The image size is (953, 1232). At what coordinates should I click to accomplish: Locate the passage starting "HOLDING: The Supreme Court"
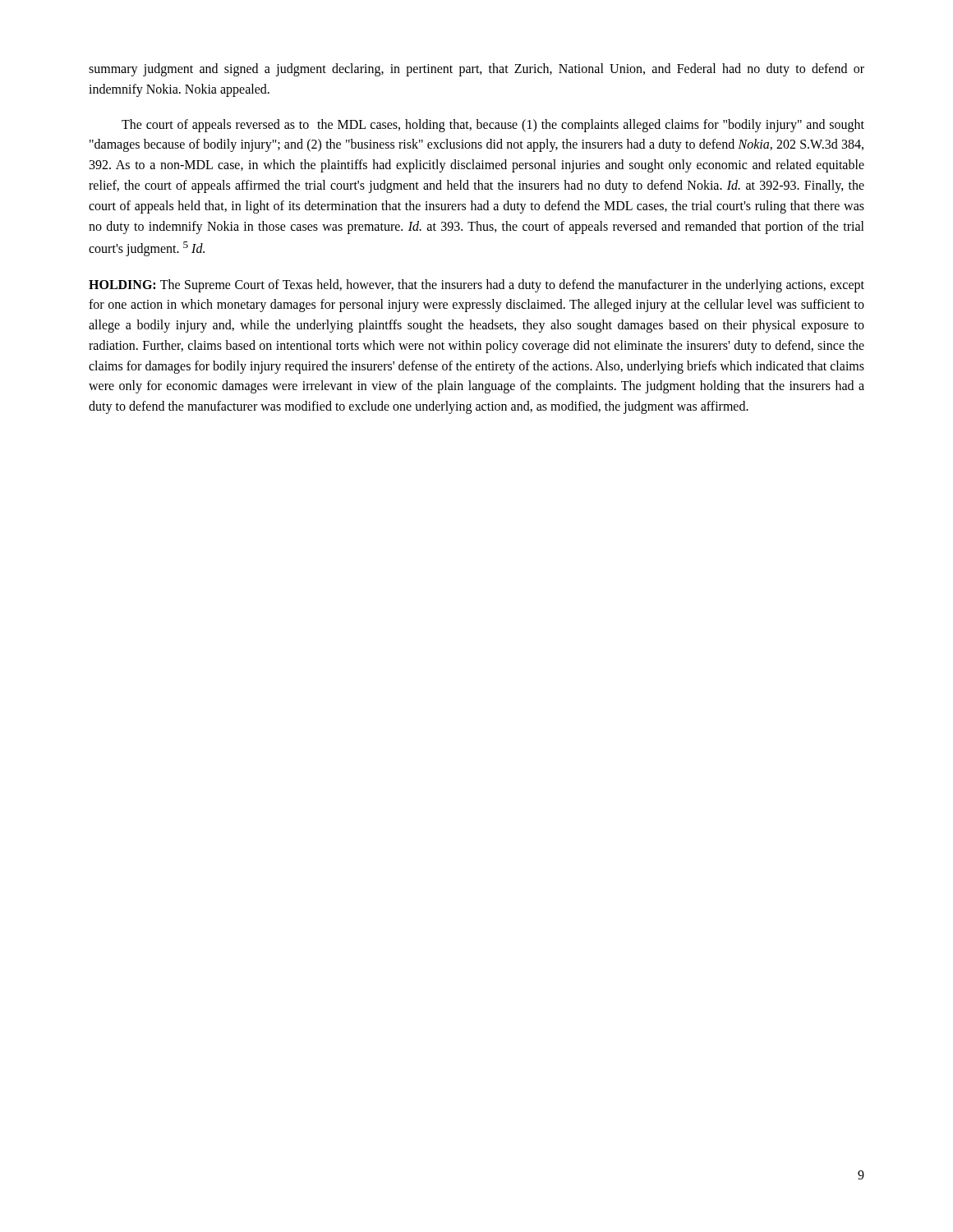tap(476, 346)
